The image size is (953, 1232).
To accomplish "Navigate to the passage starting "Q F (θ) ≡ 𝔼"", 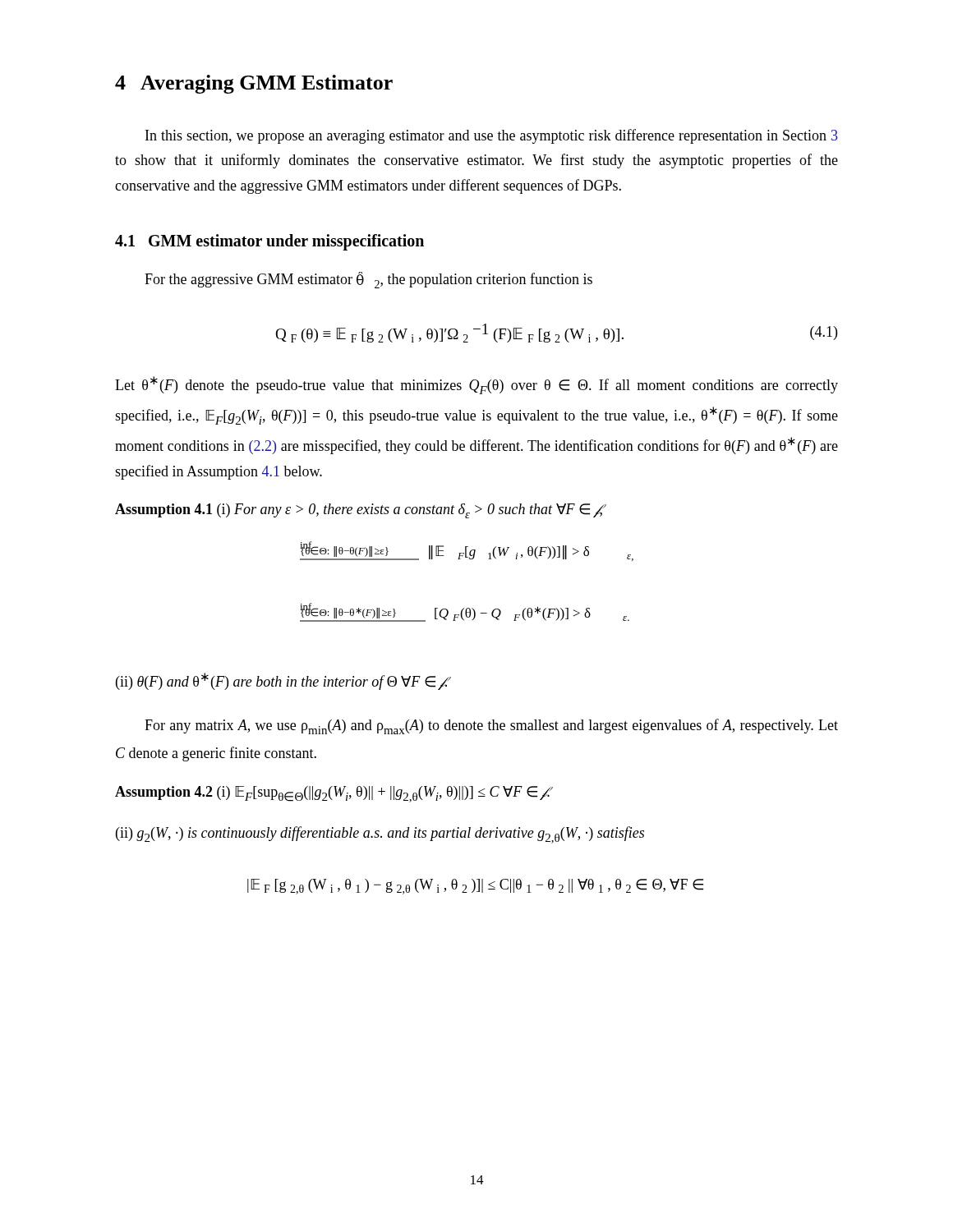I will point(476,332).
